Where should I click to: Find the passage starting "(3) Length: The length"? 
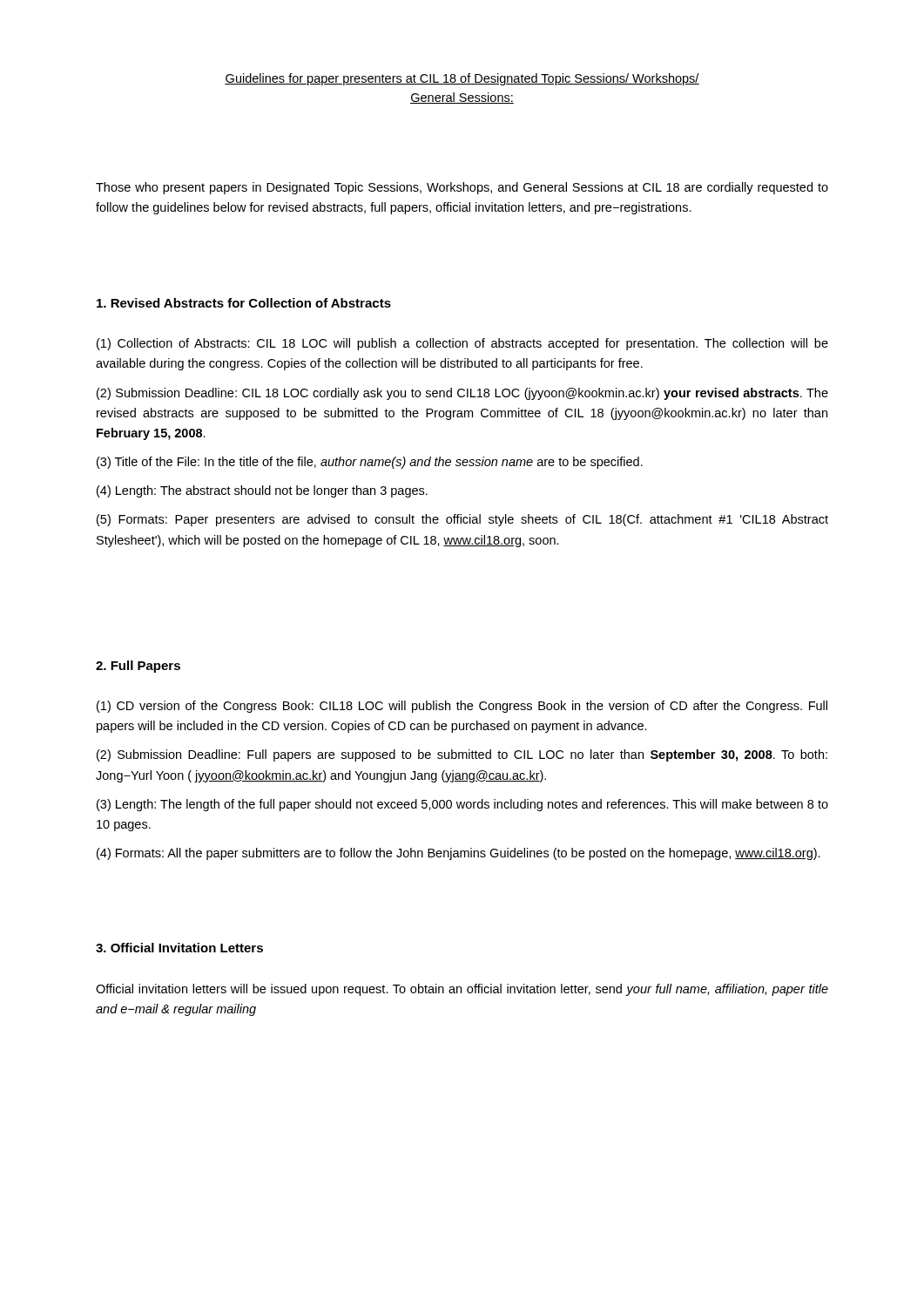pyautogui.click(x=462, y=814)
